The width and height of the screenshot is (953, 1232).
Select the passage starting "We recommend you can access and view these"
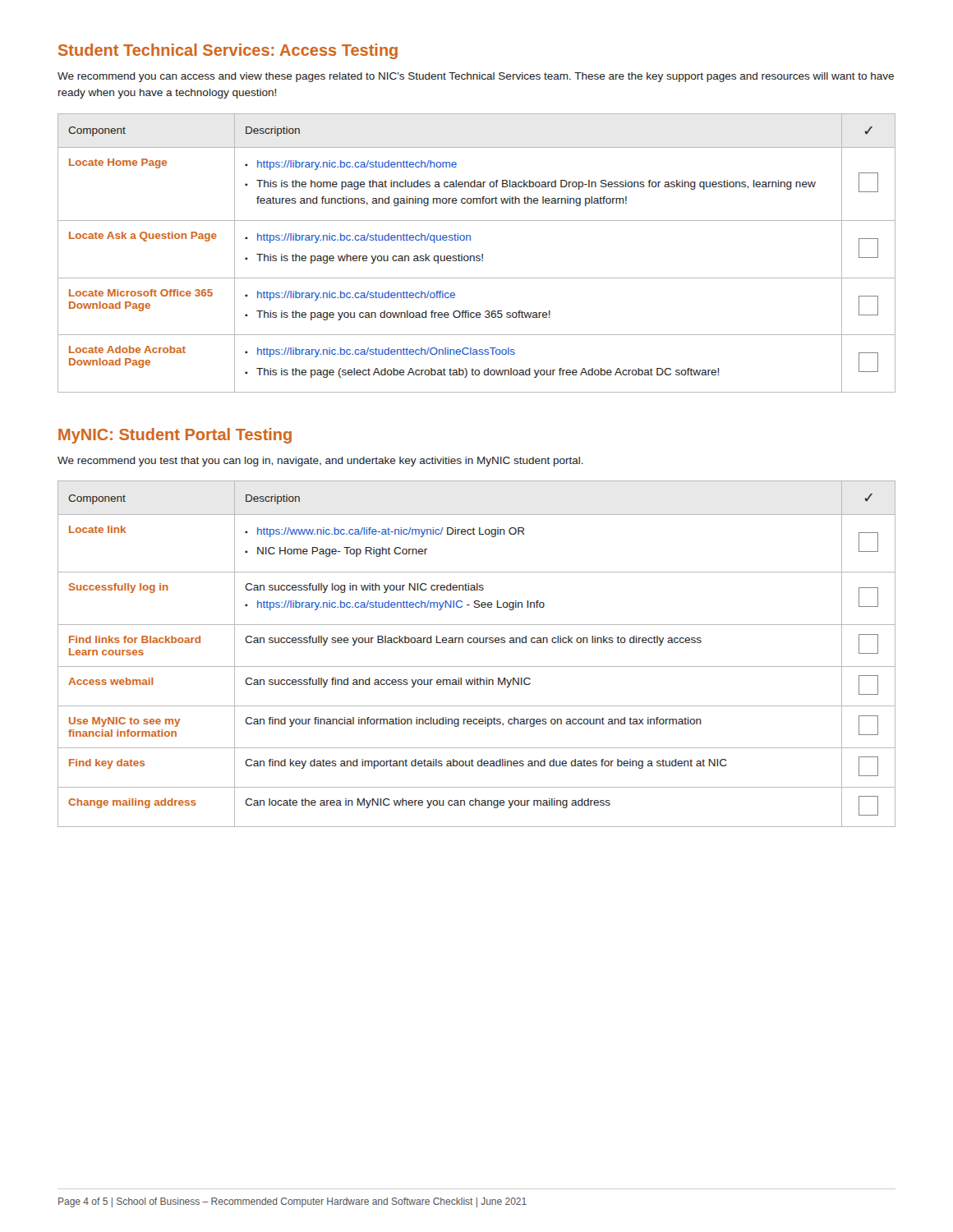[476, 84]
